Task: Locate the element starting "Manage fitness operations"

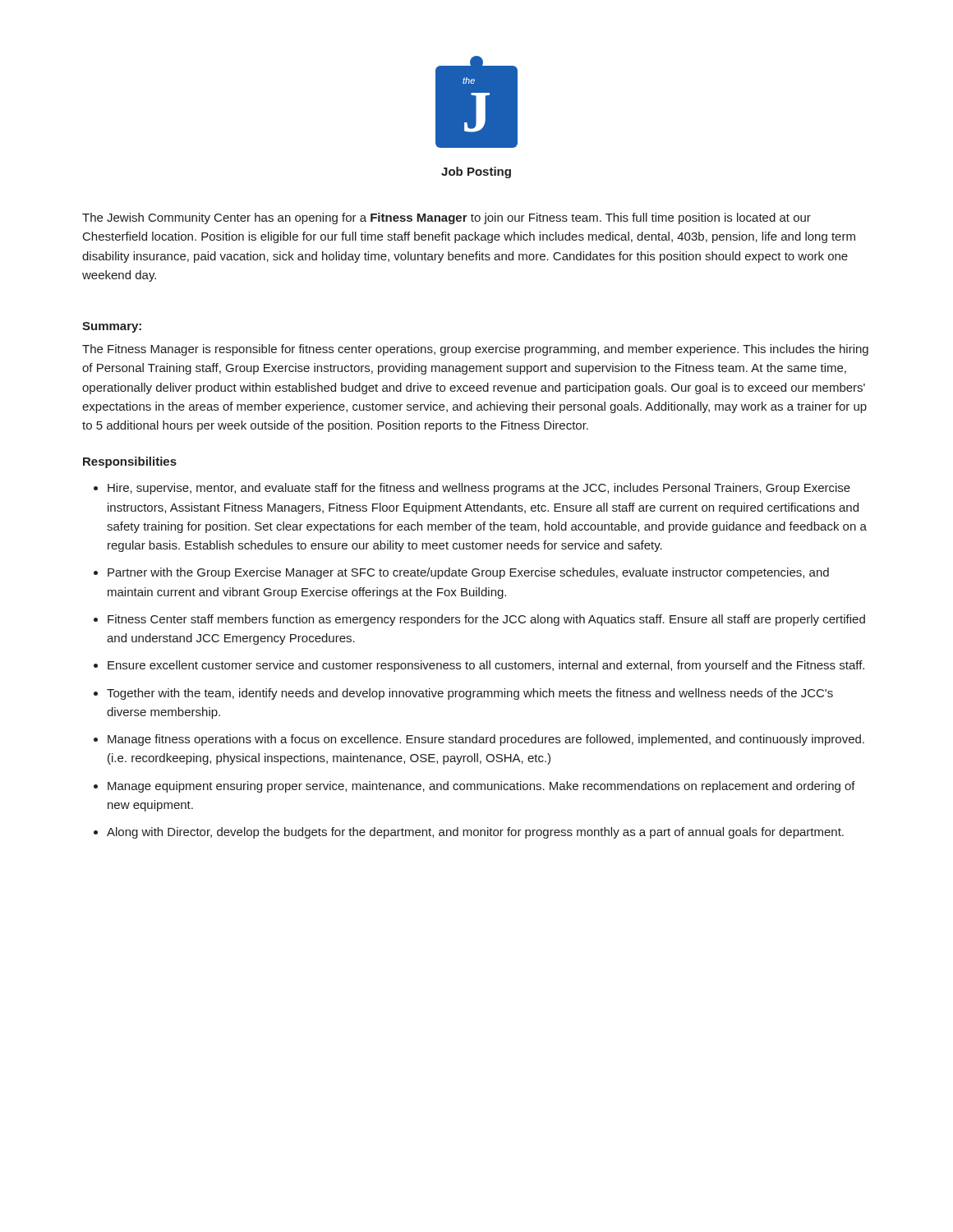Action: 486,748
